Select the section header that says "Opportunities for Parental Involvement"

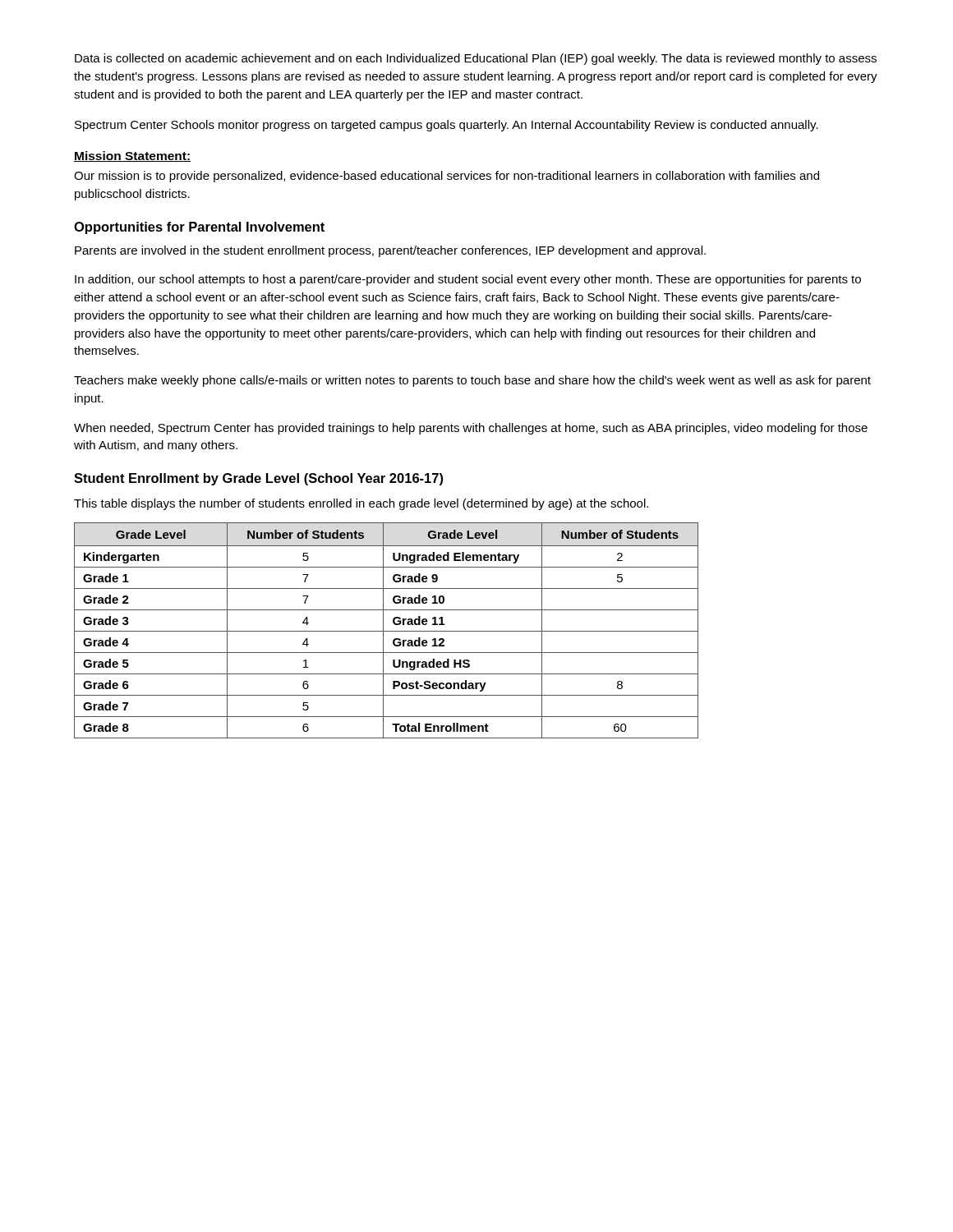click(x=199, y=226)
